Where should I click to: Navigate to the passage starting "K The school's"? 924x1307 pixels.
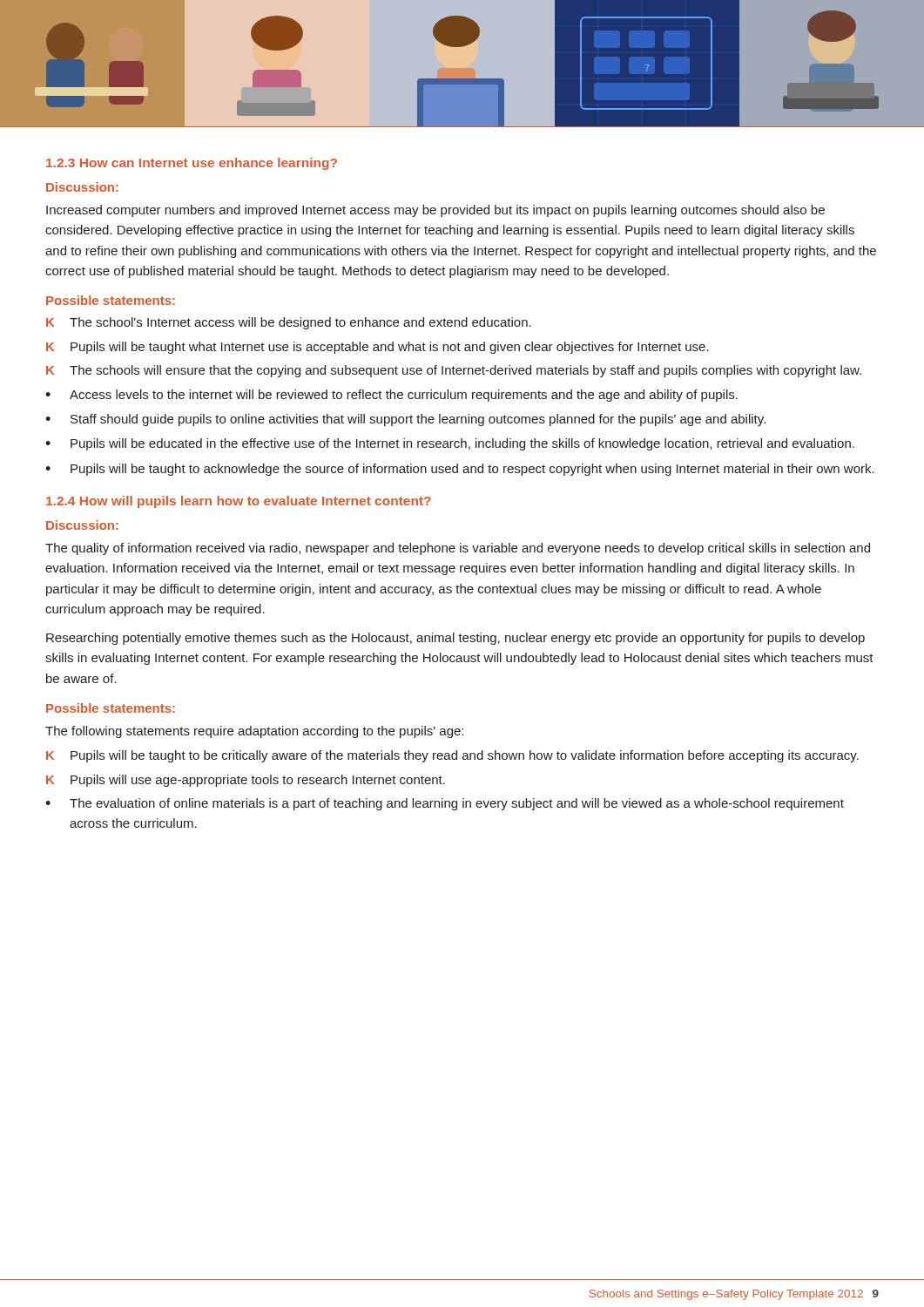click(462, 323)
